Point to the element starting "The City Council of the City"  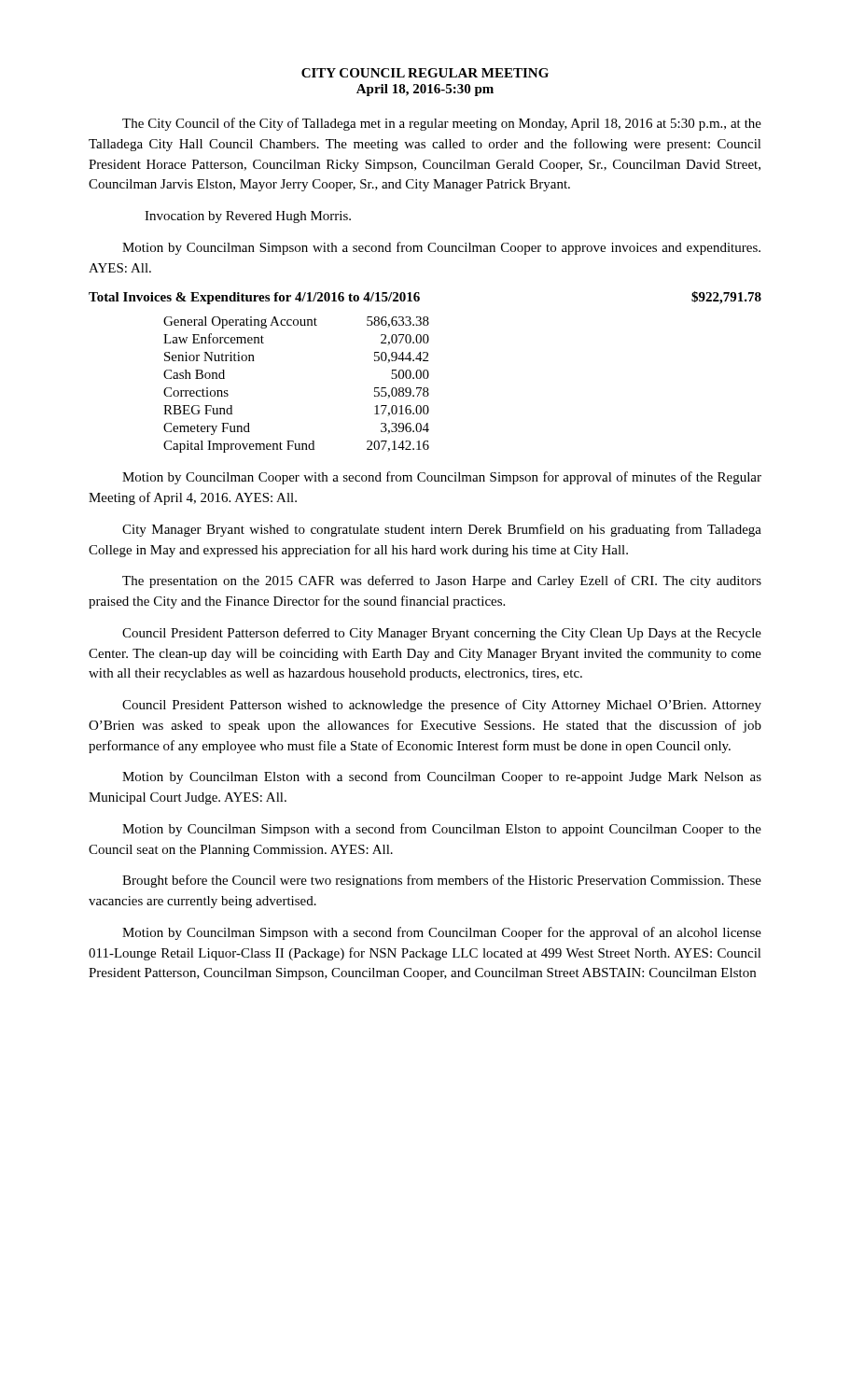pos(425,154)
